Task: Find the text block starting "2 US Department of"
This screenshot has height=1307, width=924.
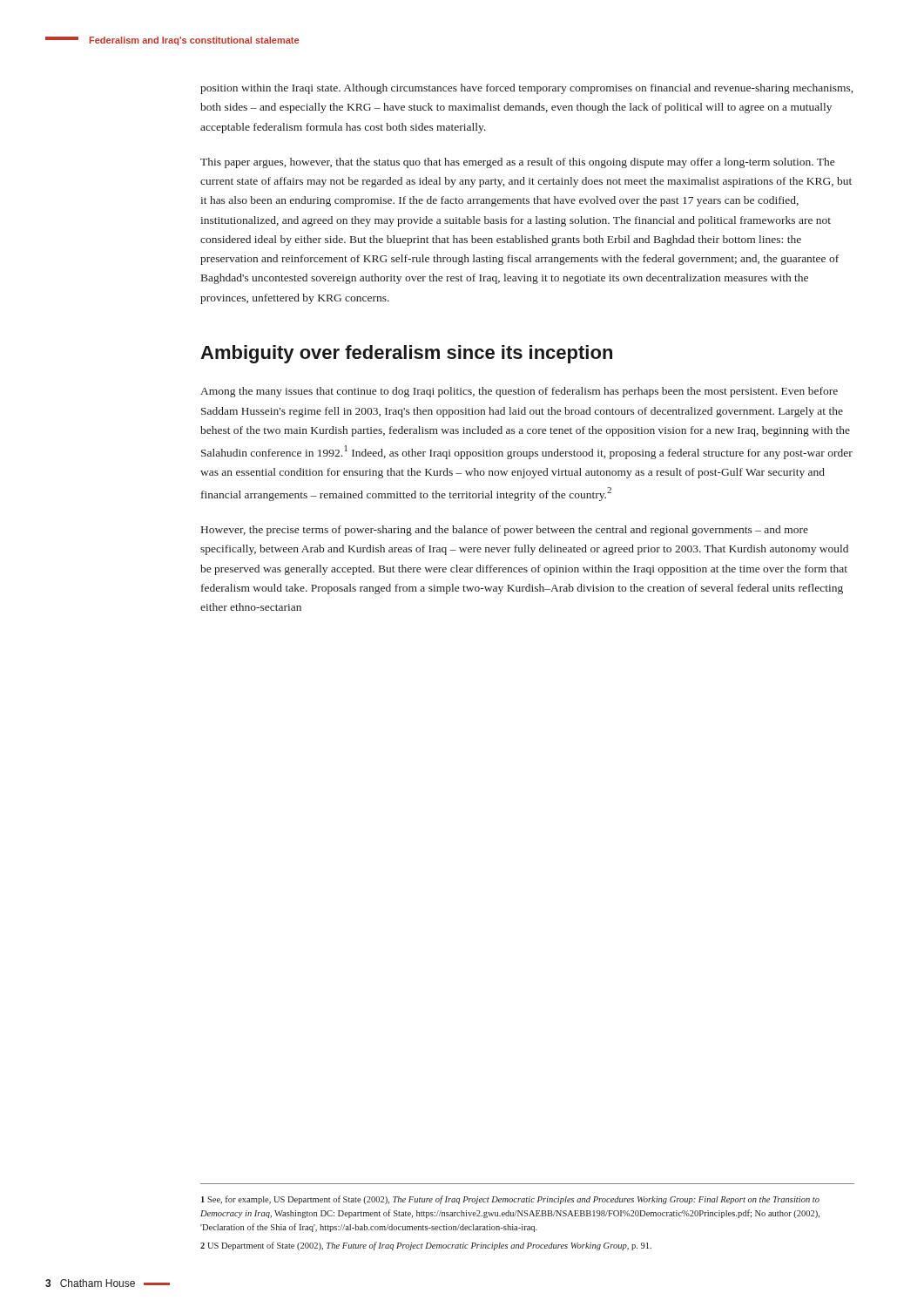Action: point(426,1245)
